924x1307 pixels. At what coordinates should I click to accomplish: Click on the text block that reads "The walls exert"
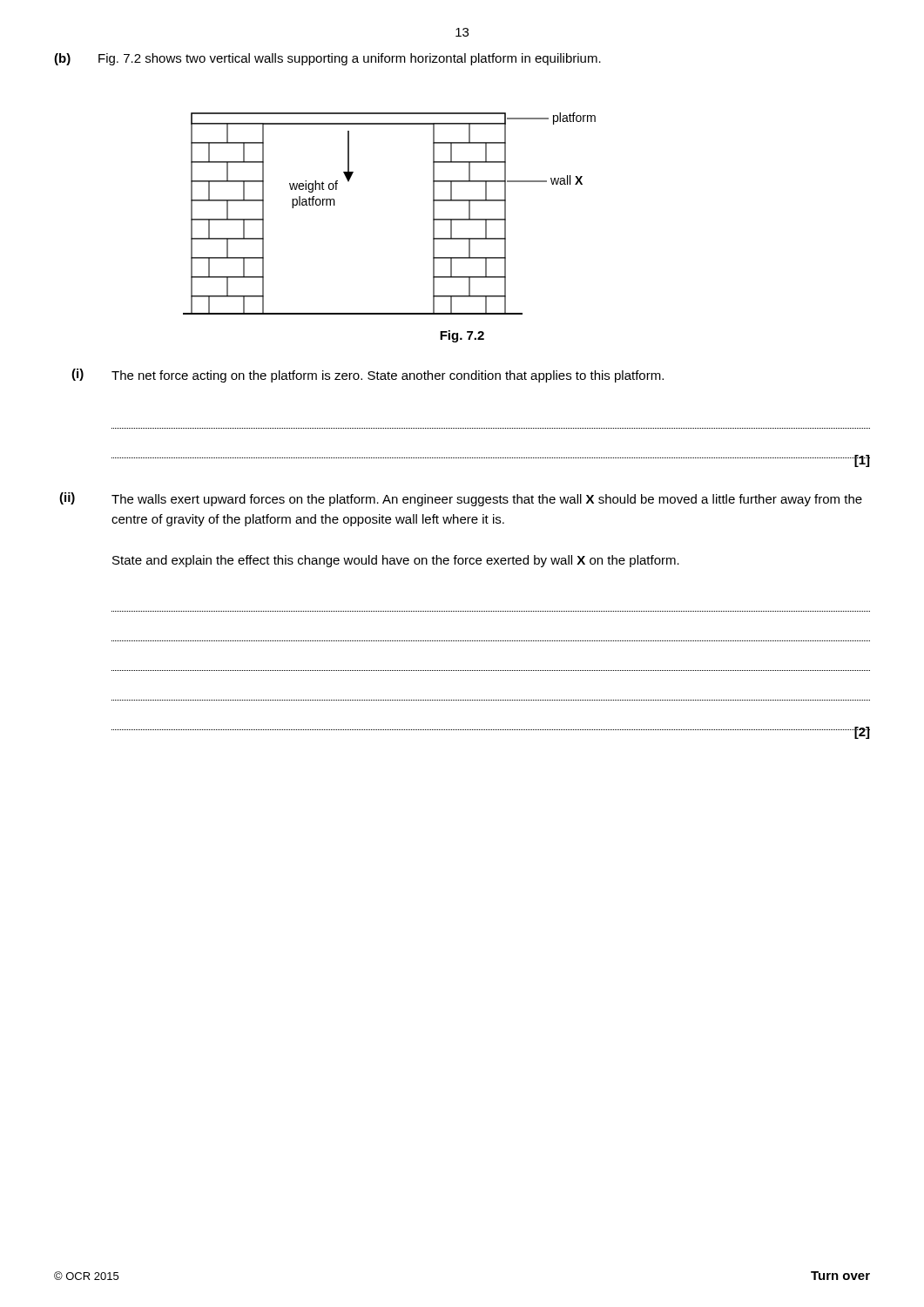pos(487,509)
